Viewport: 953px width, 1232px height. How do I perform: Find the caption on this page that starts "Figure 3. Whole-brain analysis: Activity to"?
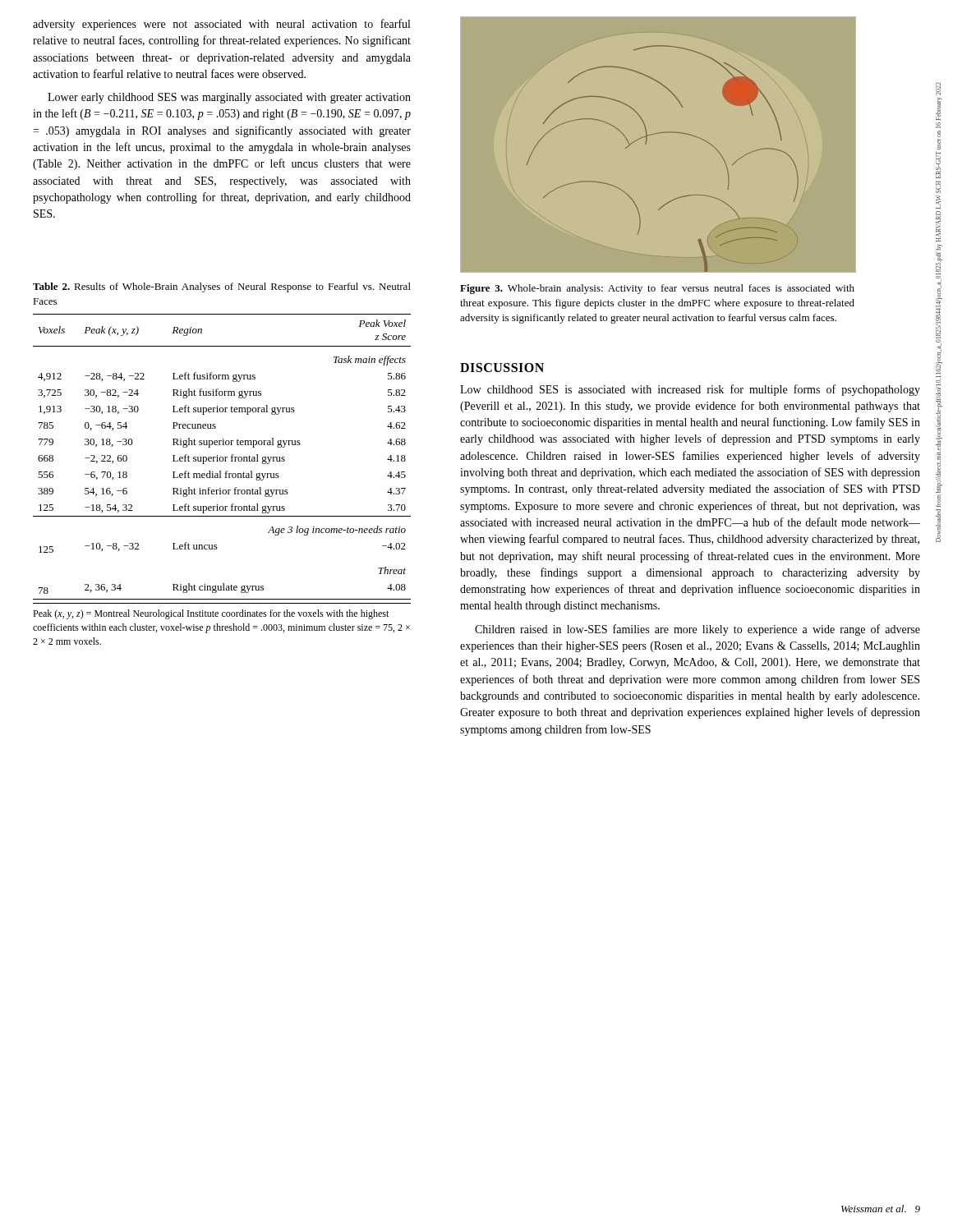coord(657,303)
